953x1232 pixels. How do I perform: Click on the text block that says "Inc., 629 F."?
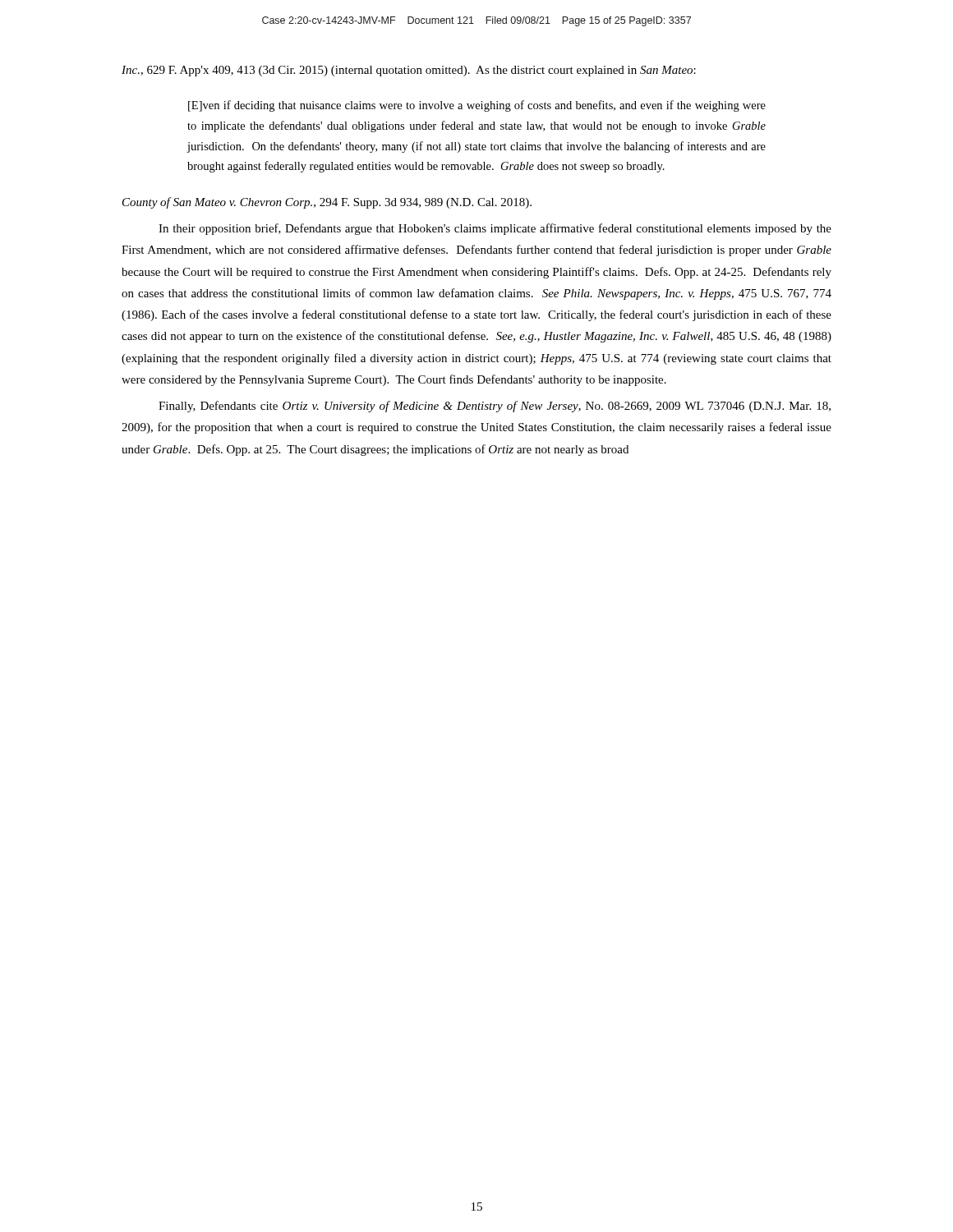click(x=409, y=70)
